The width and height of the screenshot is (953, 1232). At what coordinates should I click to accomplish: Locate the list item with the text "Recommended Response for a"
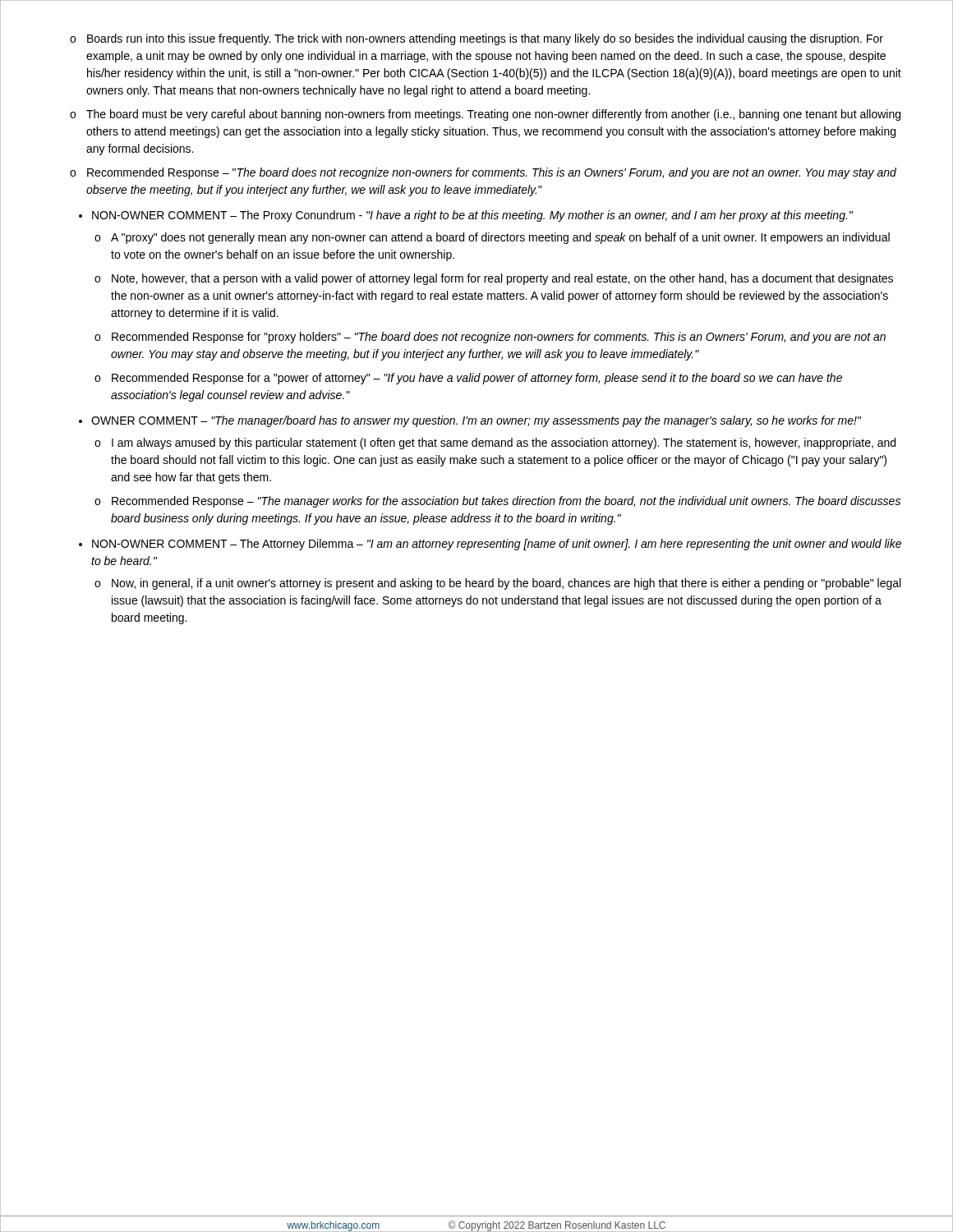pos(477,386)
